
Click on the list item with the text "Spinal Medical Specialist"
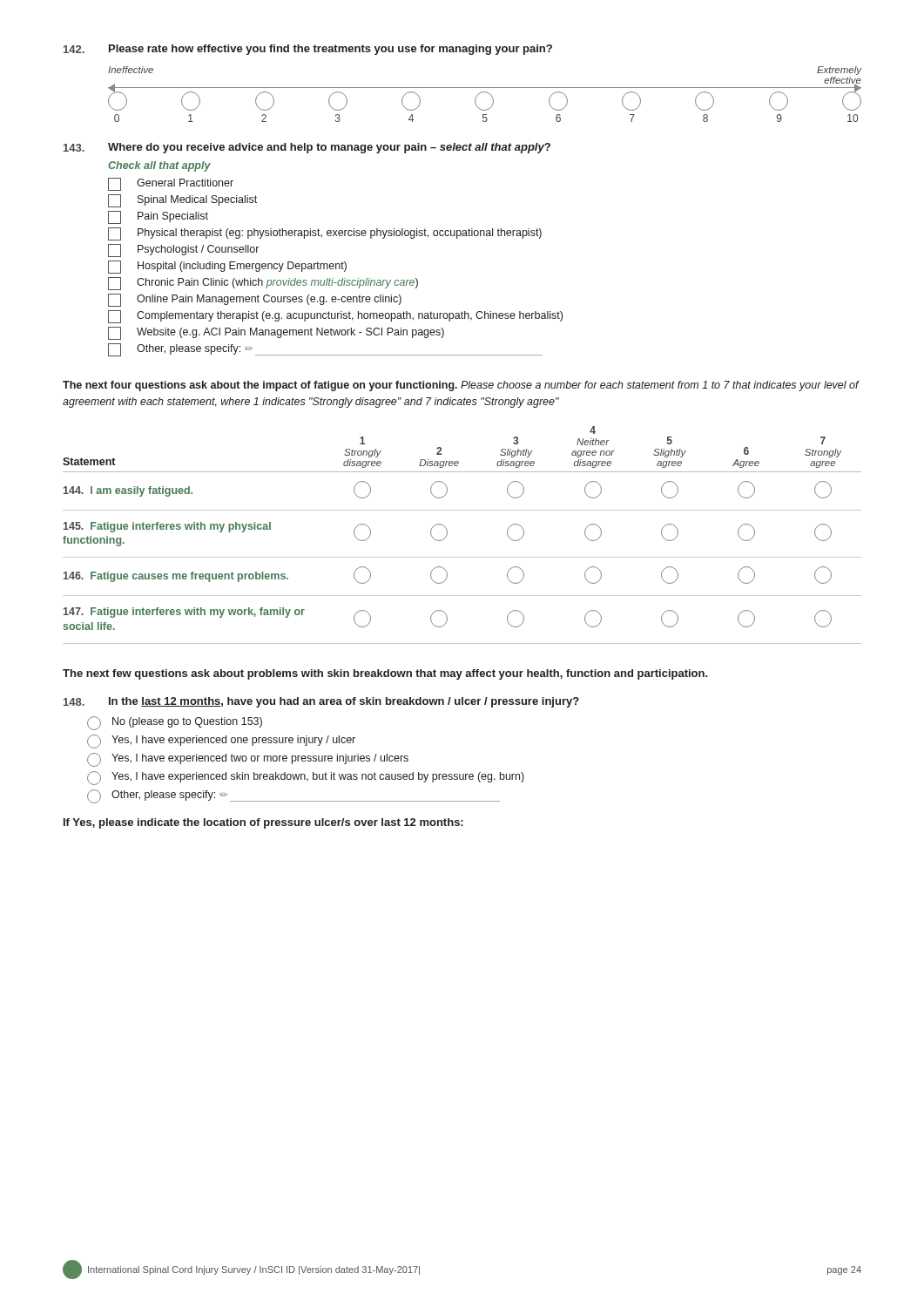coord(183,200)
